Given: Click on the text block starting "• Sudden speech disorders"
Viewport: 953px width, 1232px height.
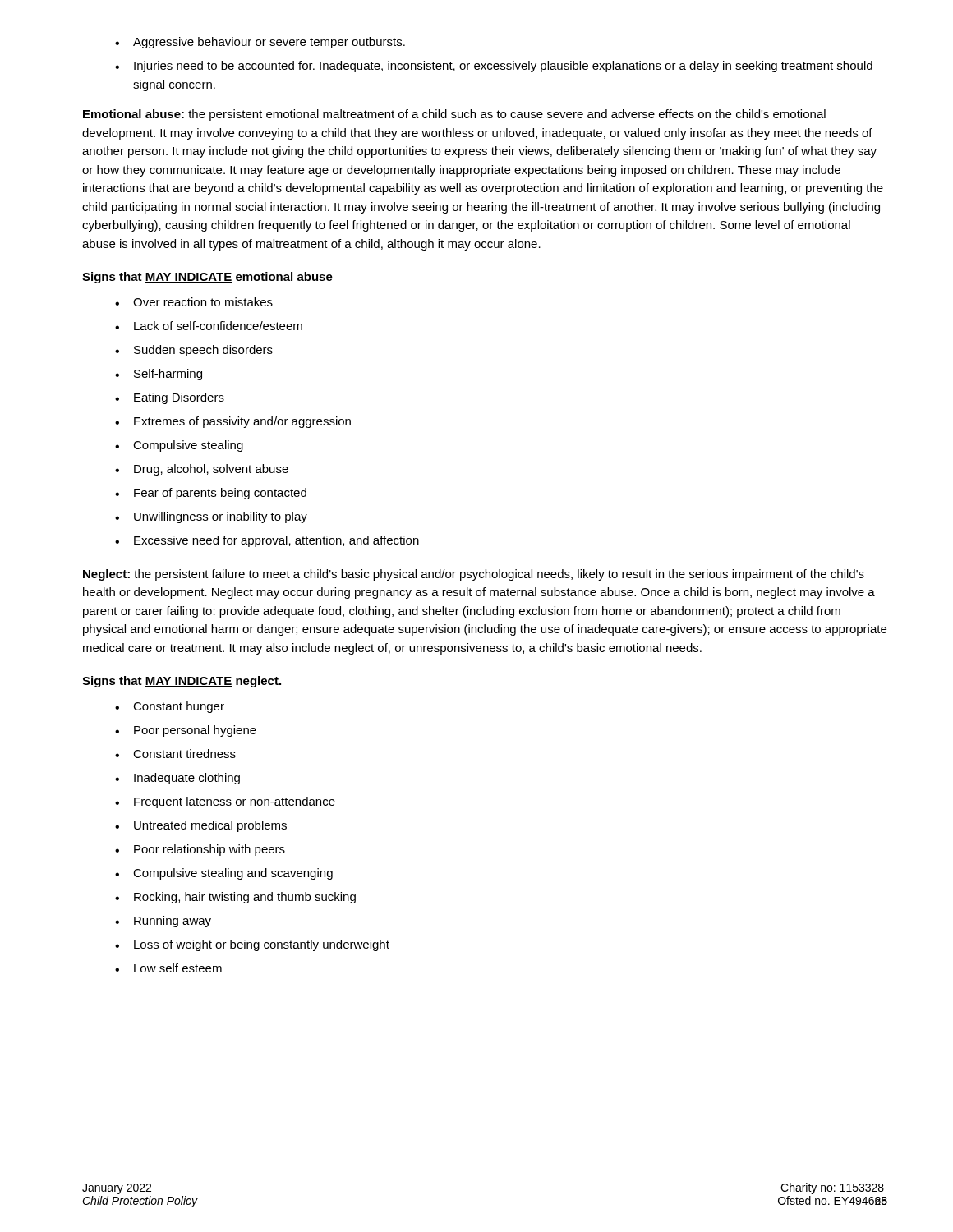Looking at the screenshot, I should [194, 351].
